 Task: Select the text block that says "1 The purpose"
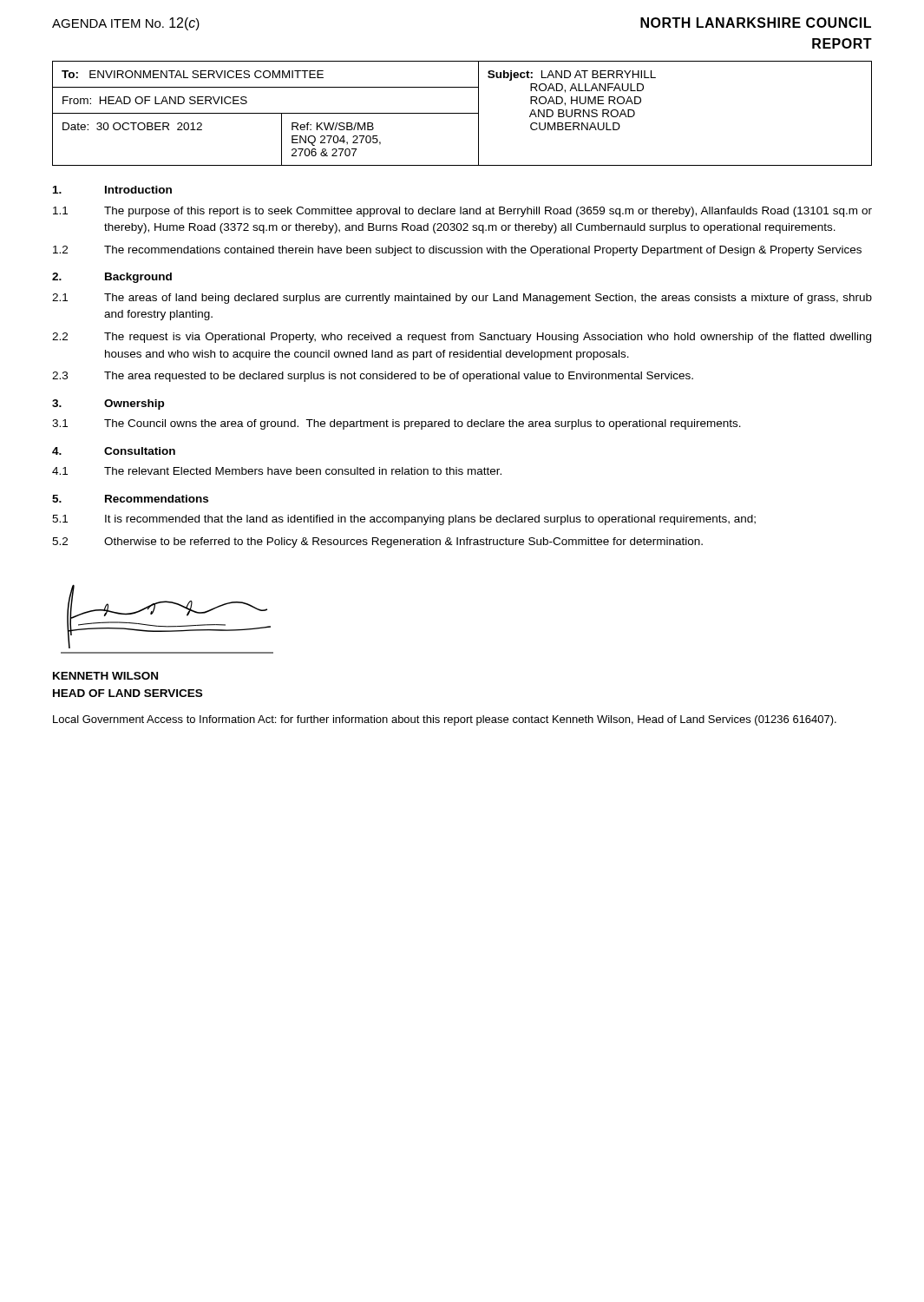coord(462,219)
